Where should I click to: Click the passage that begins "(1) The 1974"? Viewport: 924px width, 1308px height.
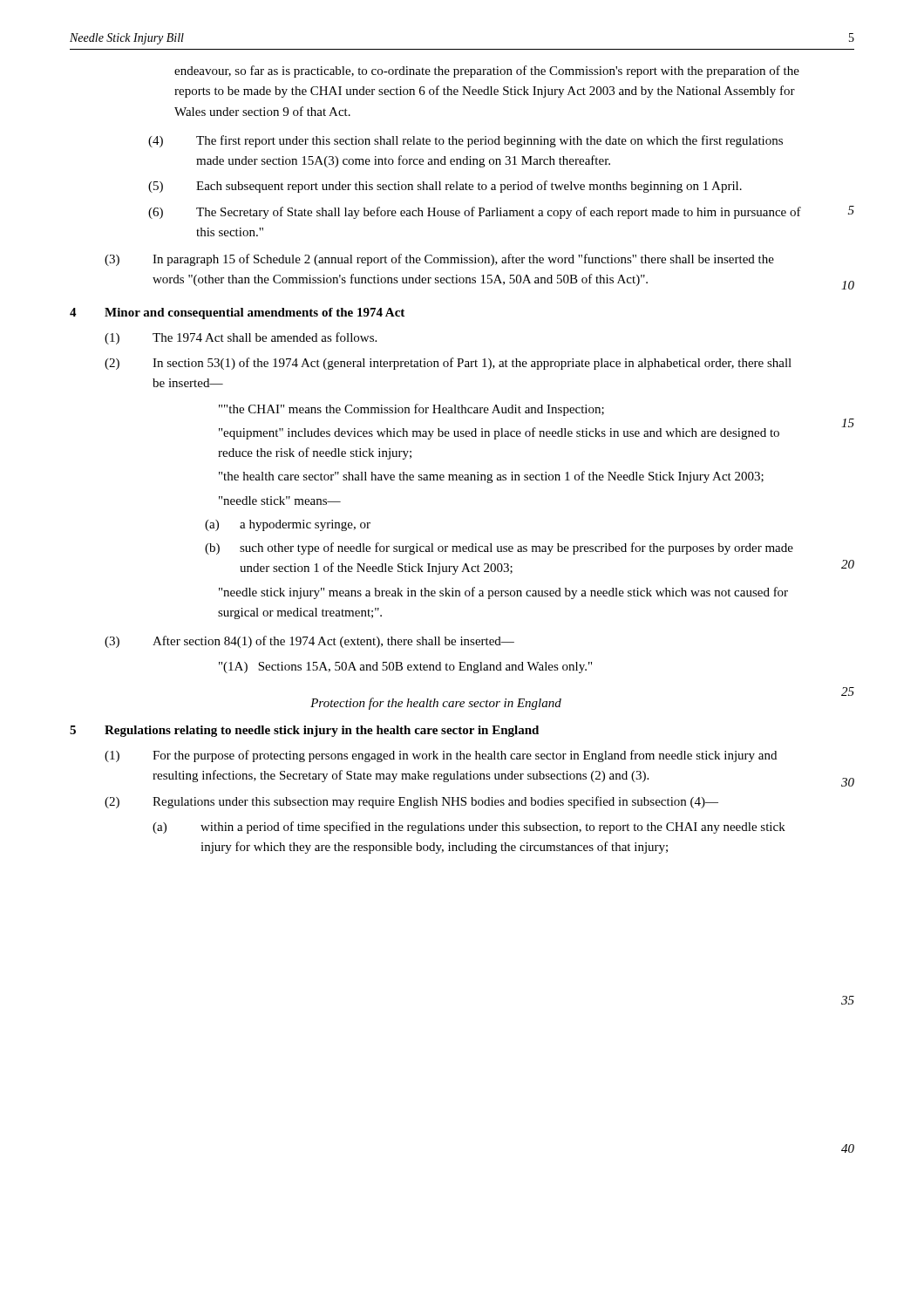coord(241,338)
